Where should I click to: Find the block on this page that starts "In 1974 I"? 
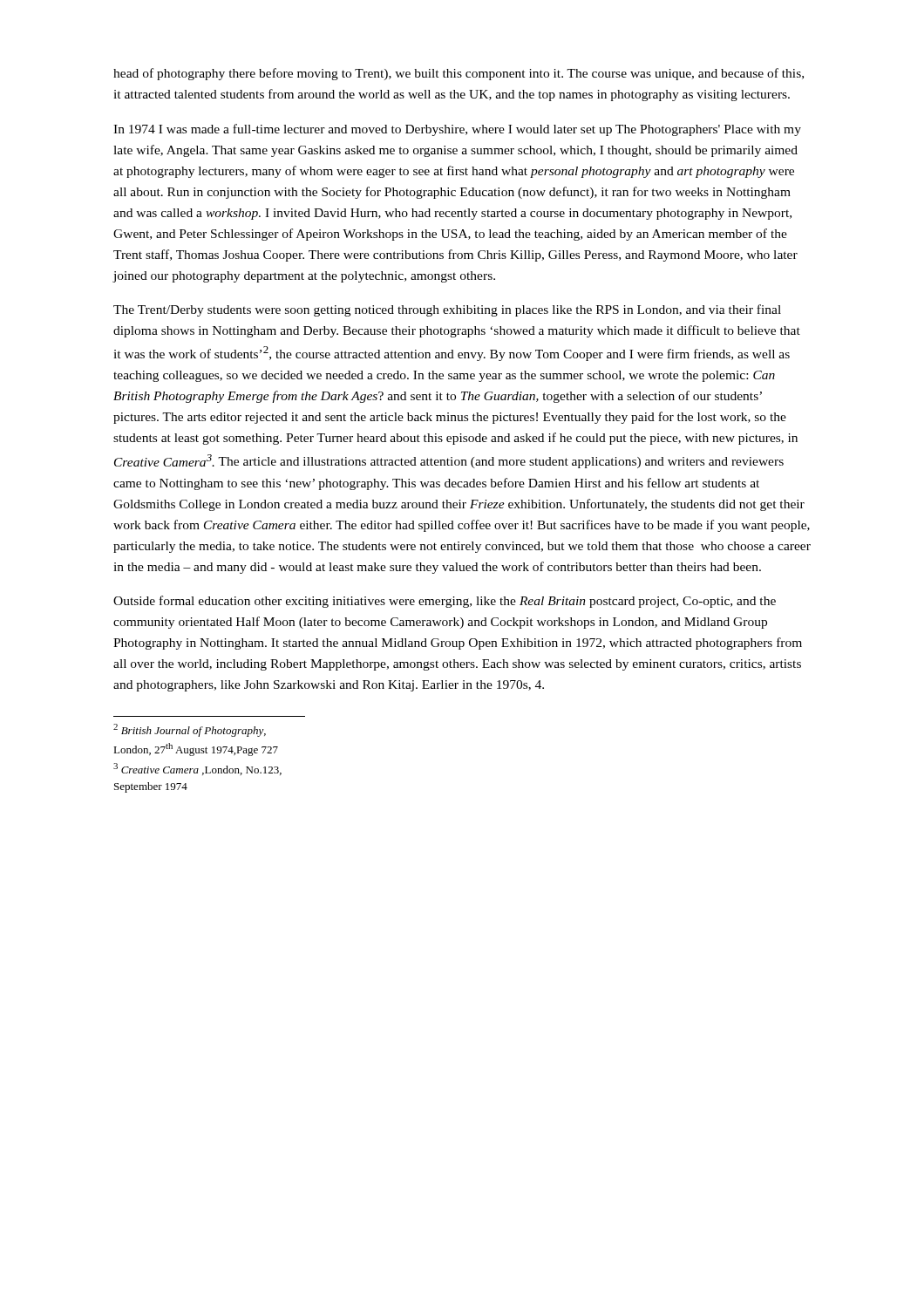click(x=462, y=202)
